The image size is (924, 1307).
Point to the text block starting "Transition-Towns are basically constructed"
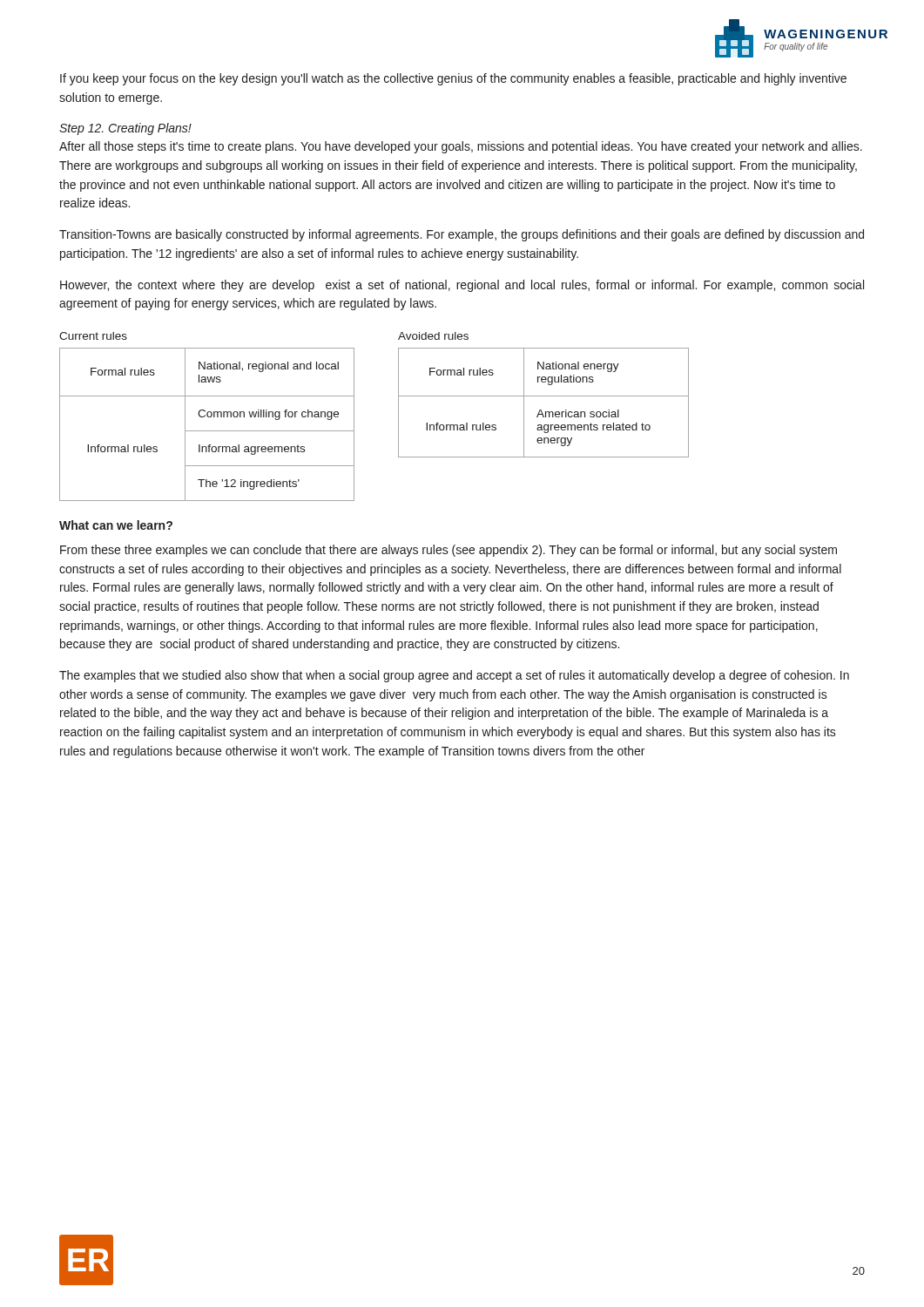coord(462,244)
